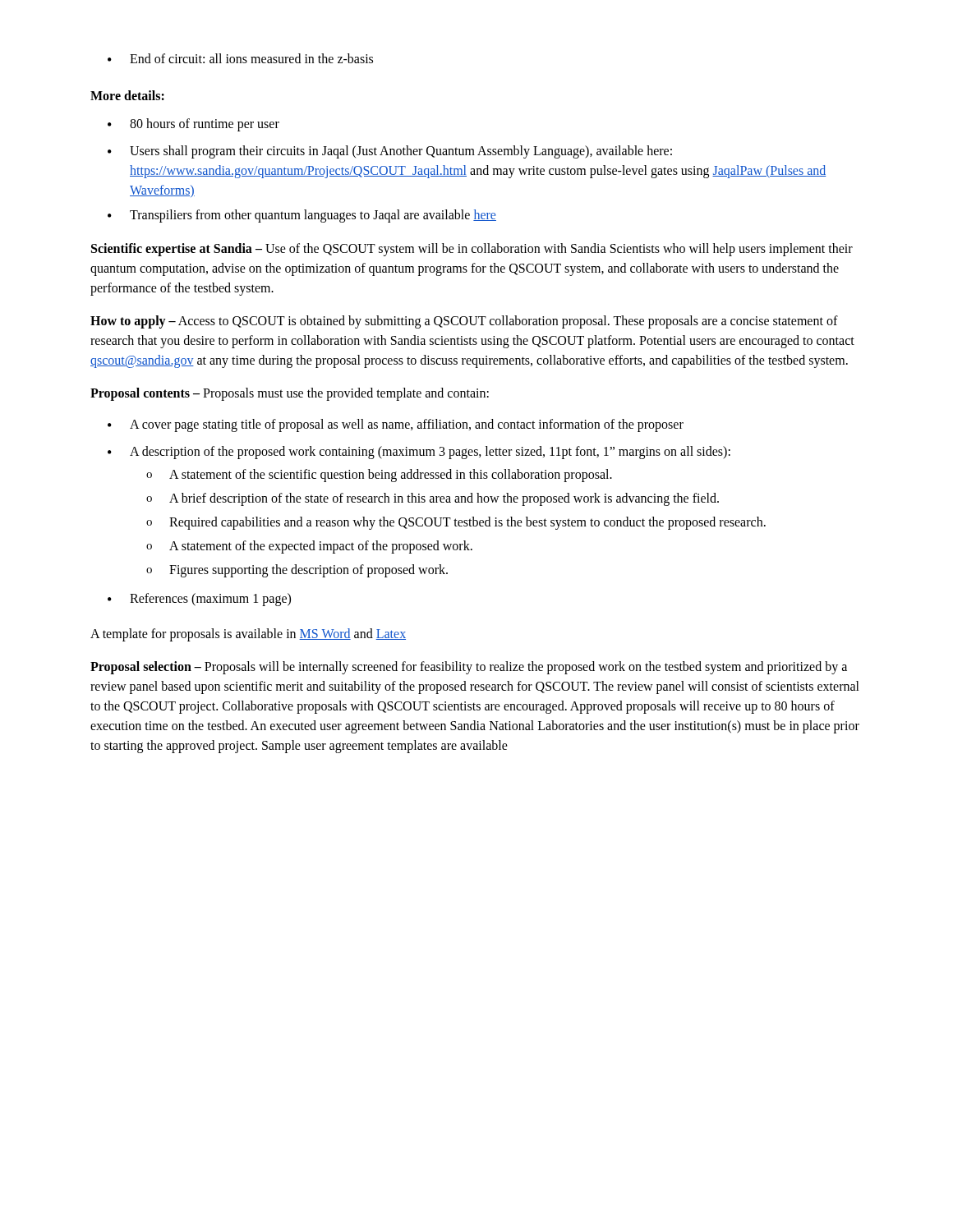Click the passage that begins "Scientific expertise at"
This screenshot has width=953, height=1232.
(x=476, y=269)
